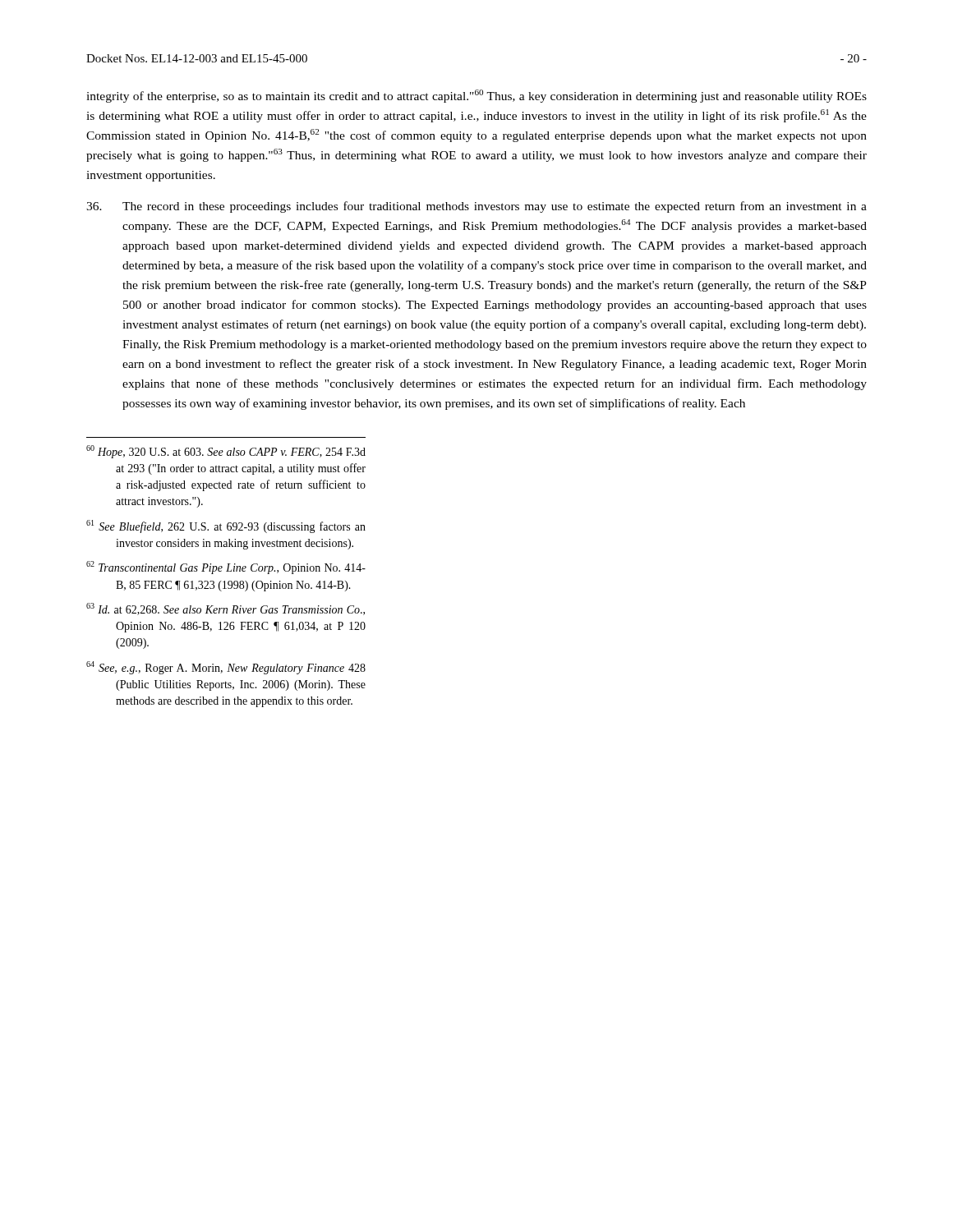
Task: Point to the text starting "The record in these"
Action: (476, 305)
